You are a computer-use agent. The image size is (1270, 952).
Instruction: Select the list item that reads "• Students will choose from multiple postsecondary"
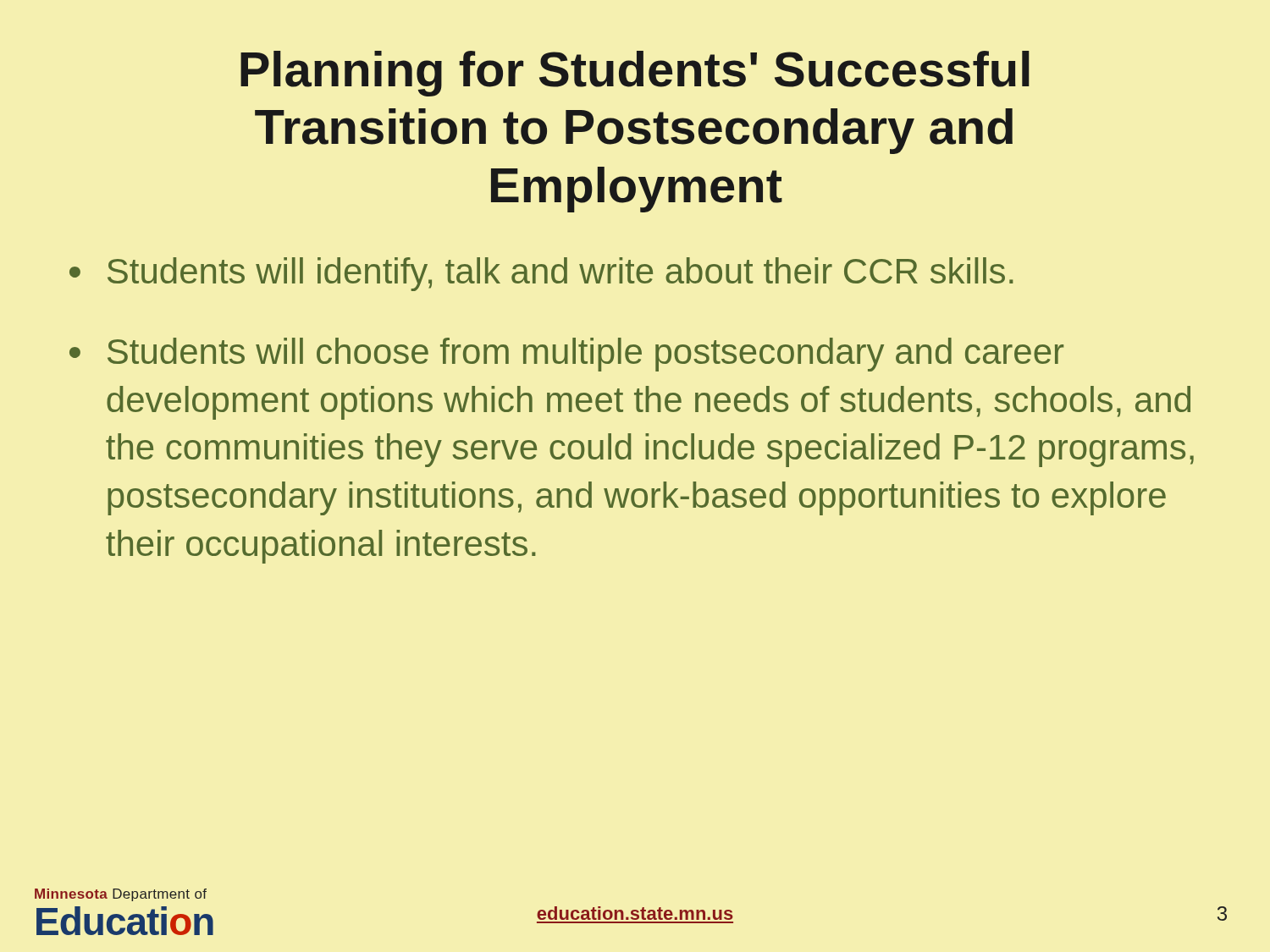coord(635,448)
